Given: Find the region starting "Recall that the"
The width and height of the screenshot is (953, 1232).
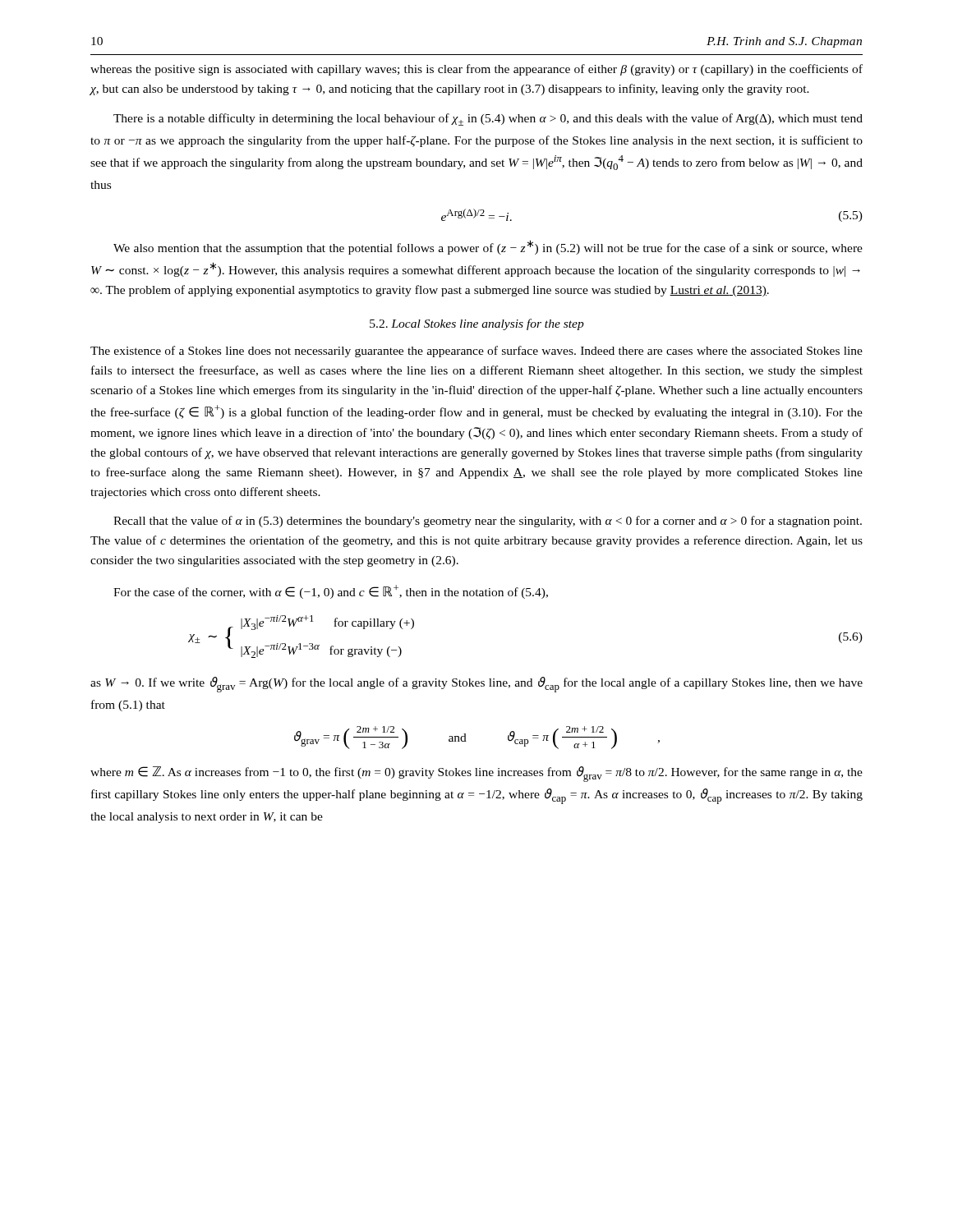Looking at the screenshot, I should (x=476, y=541).
